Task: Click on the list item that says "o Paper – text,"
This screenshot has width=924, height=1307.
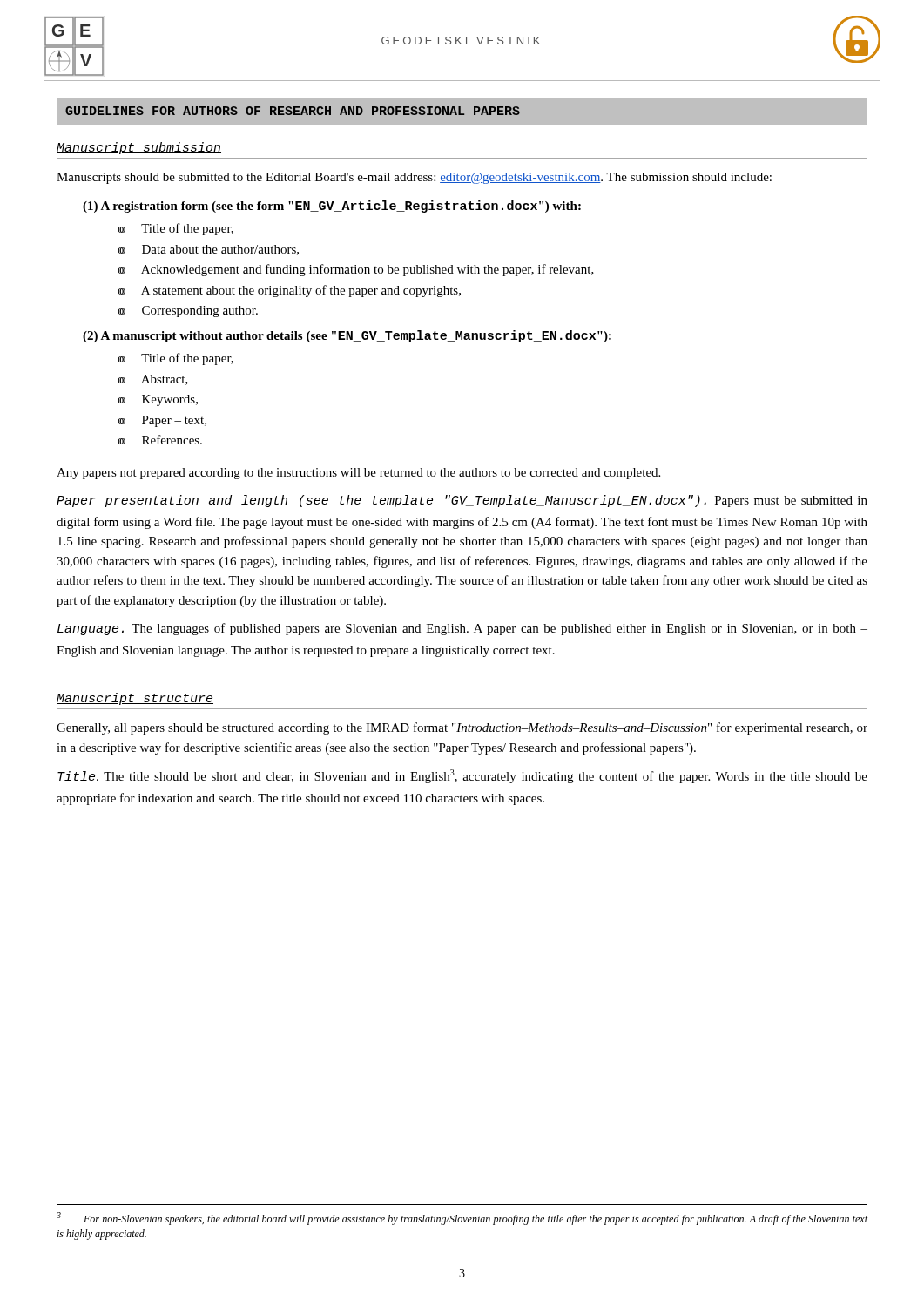Action: coord(171,420)
